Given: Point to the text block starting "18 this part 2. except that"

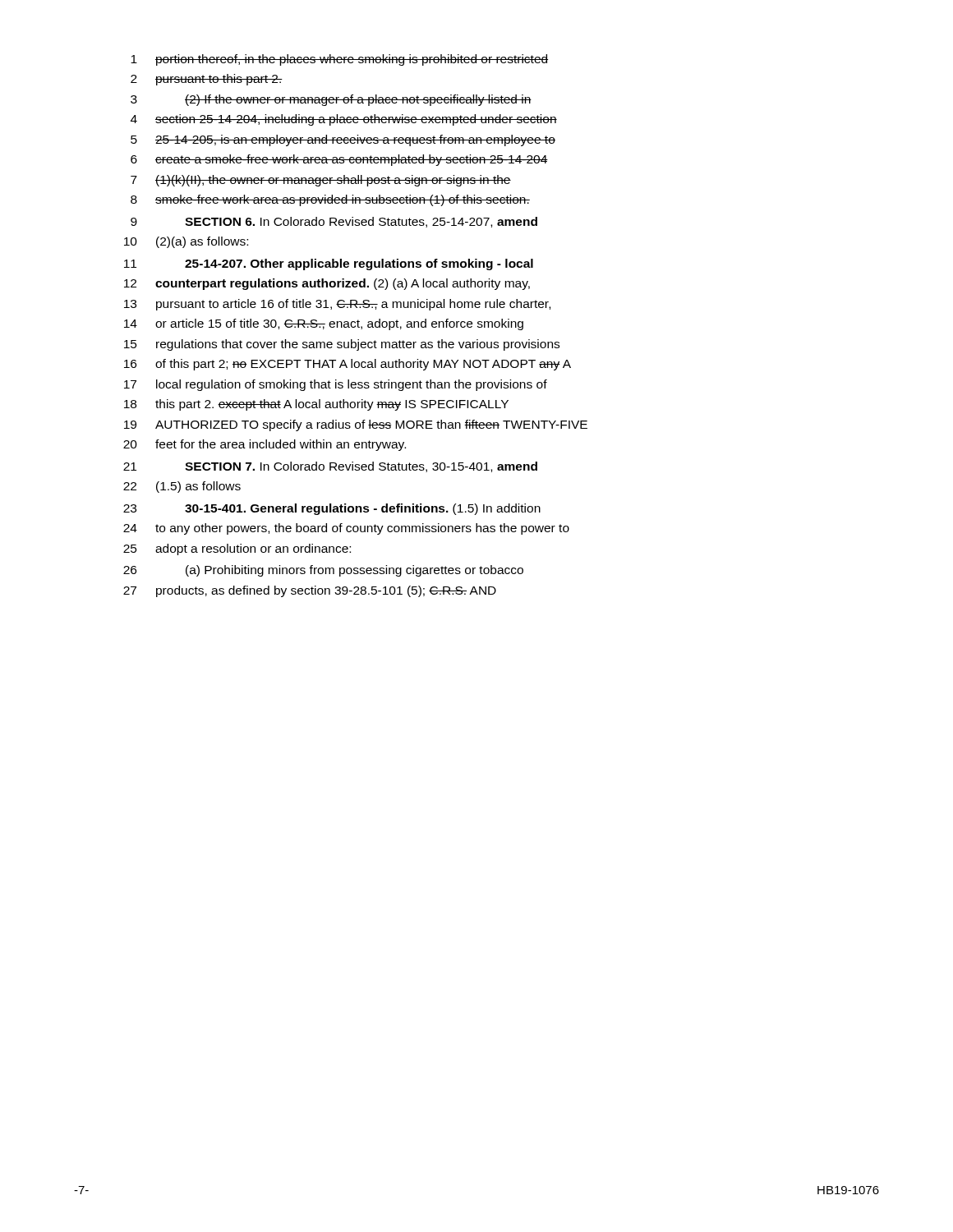Looking at the screenshot, I should [x=487, y=405].
